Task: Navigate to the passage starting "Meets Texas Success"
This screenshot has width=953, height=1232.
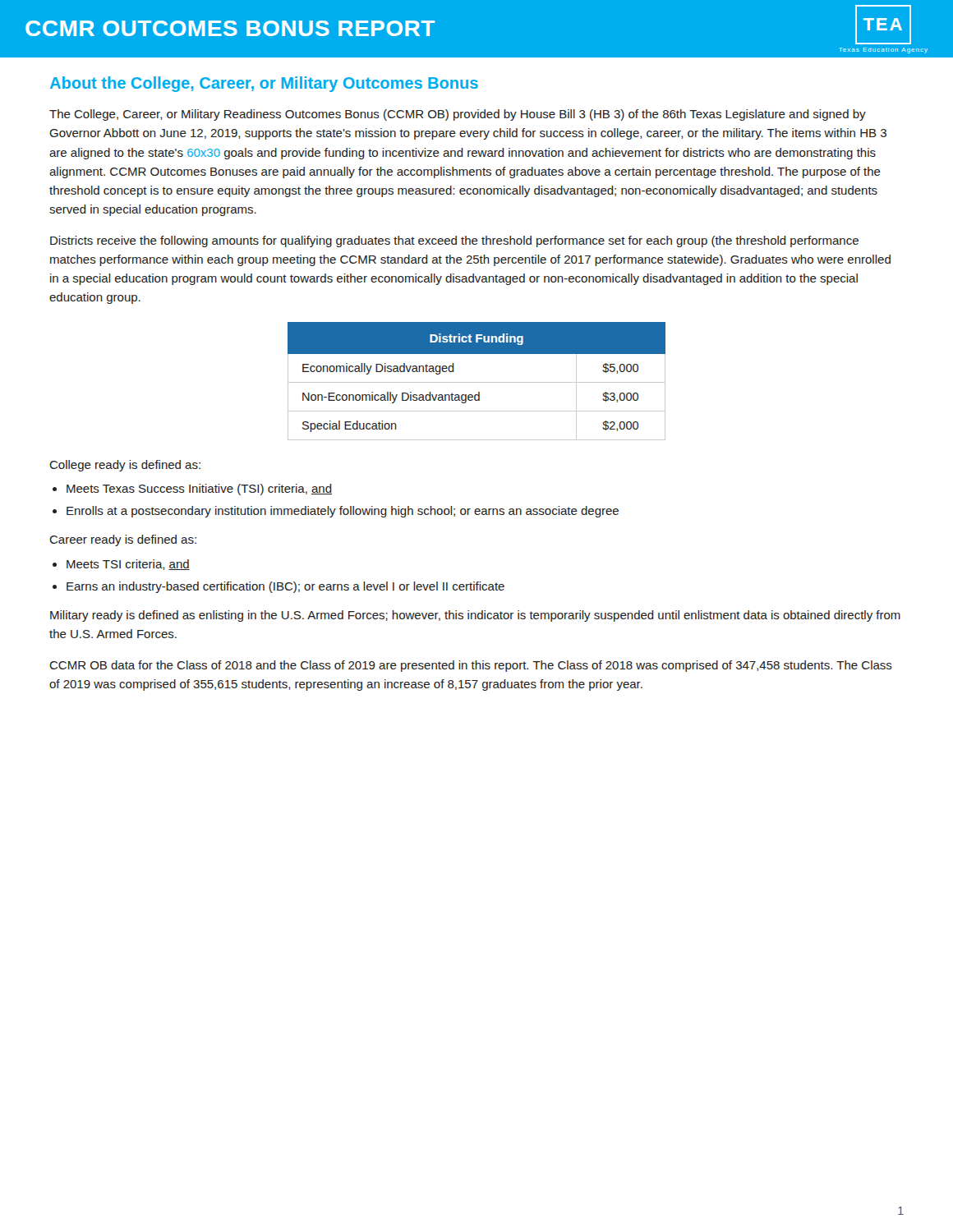Action: 199,490
